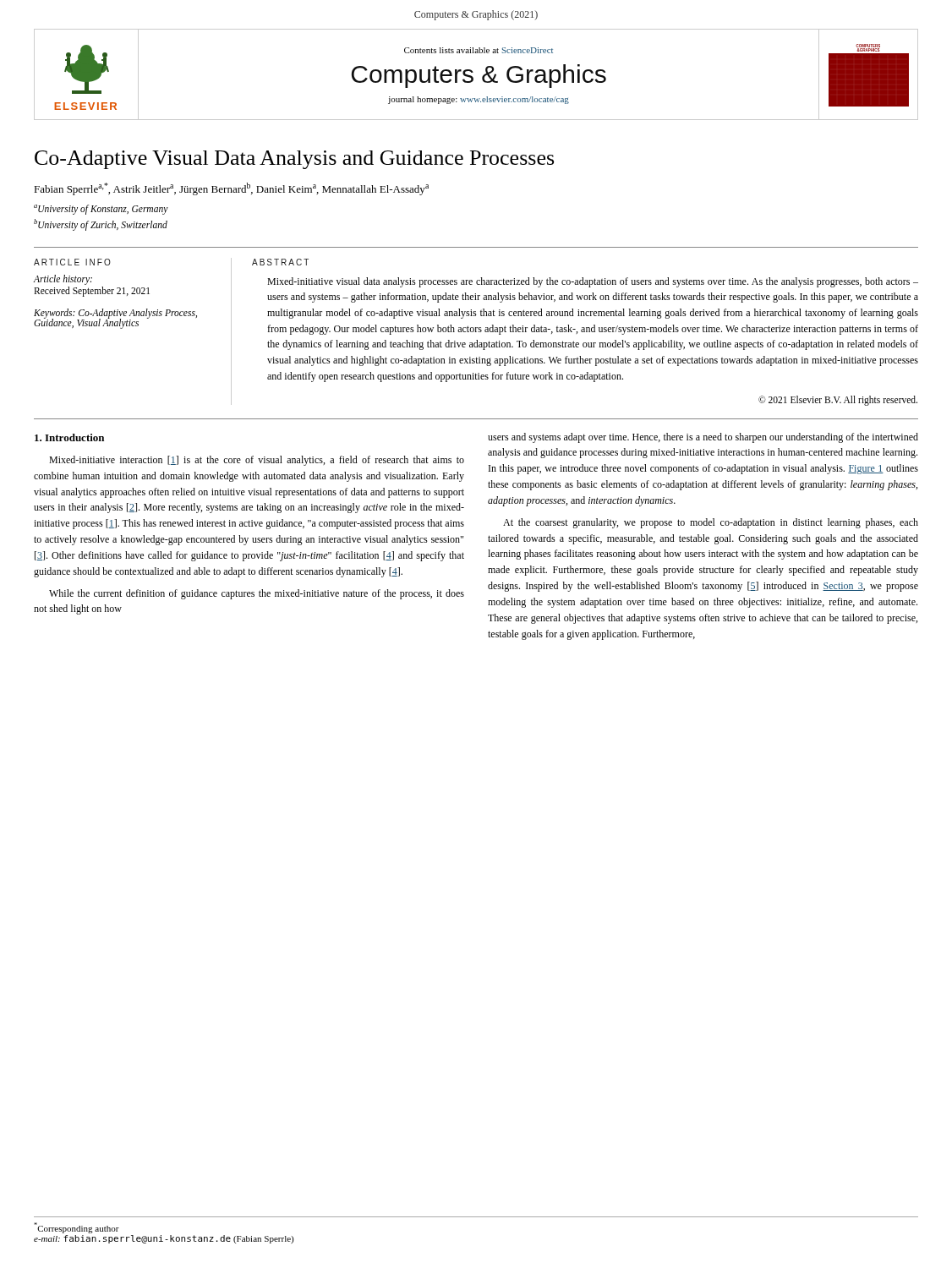Locate the text block containing "aUniversity of Konstanz, Germany"

pos(101,216)
